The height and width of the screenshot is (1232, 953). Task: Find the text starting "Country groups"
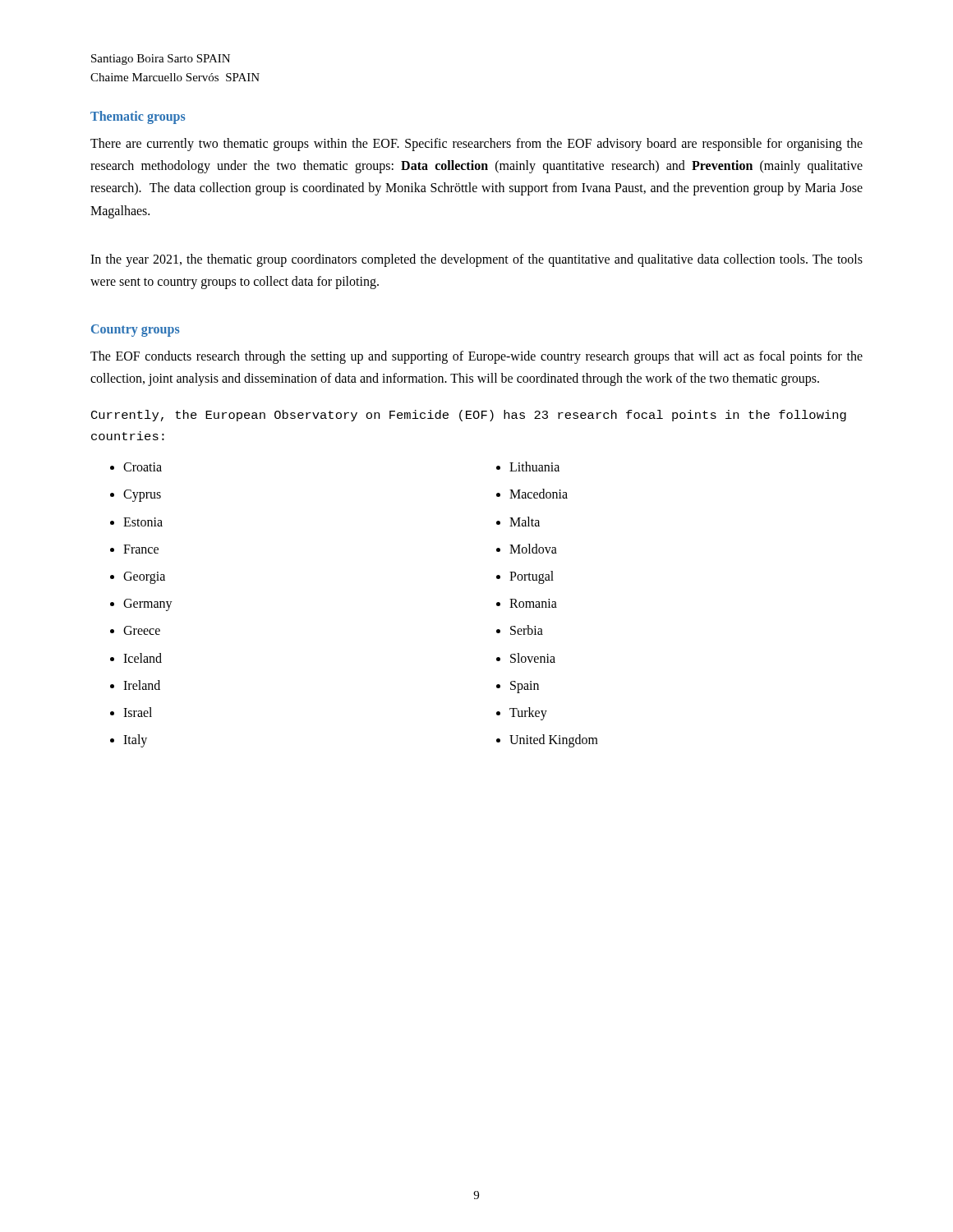pyautogui.click(x=135, y=329)
